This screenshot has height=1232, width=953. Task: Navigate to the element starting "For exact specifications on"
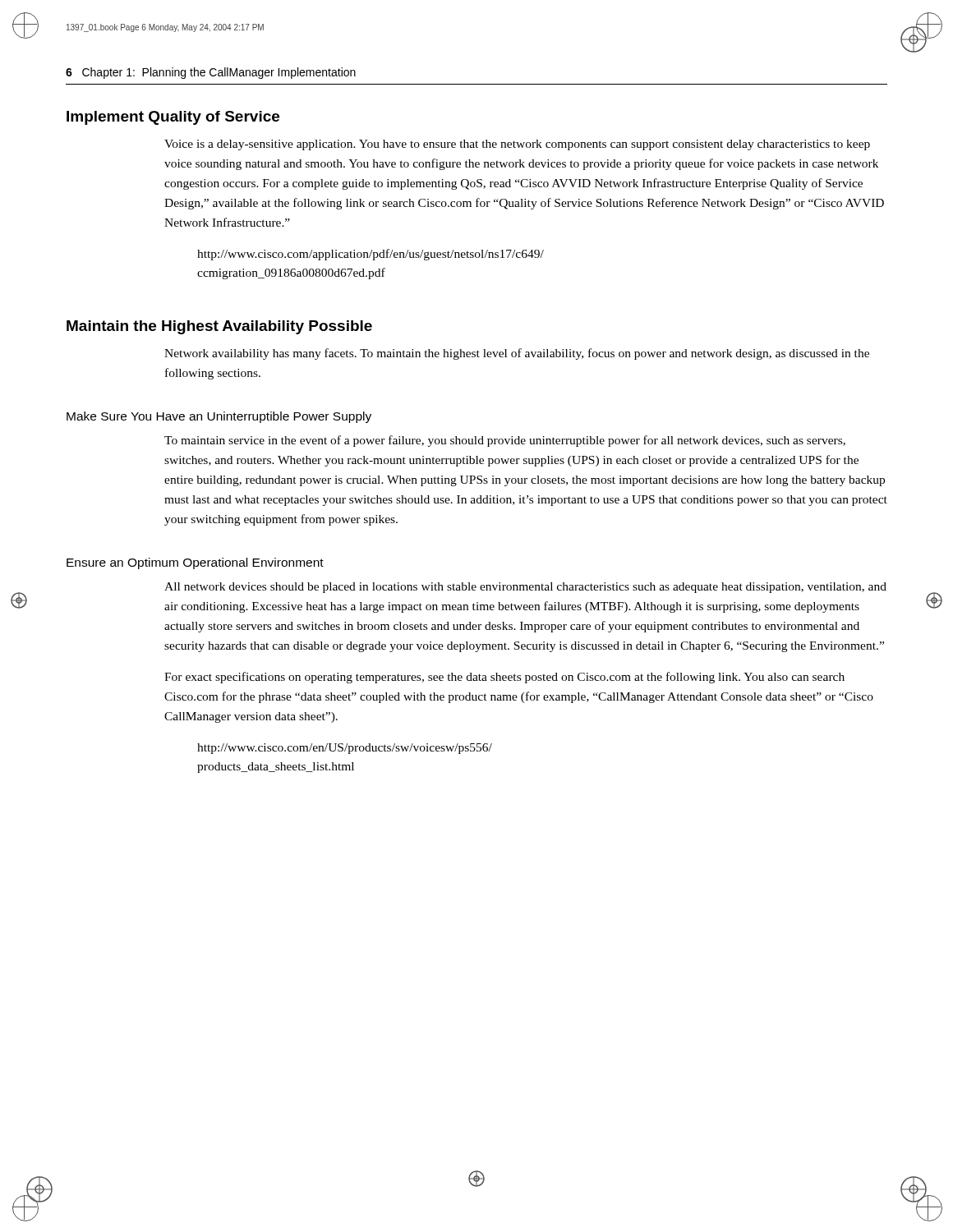point(519,696)
